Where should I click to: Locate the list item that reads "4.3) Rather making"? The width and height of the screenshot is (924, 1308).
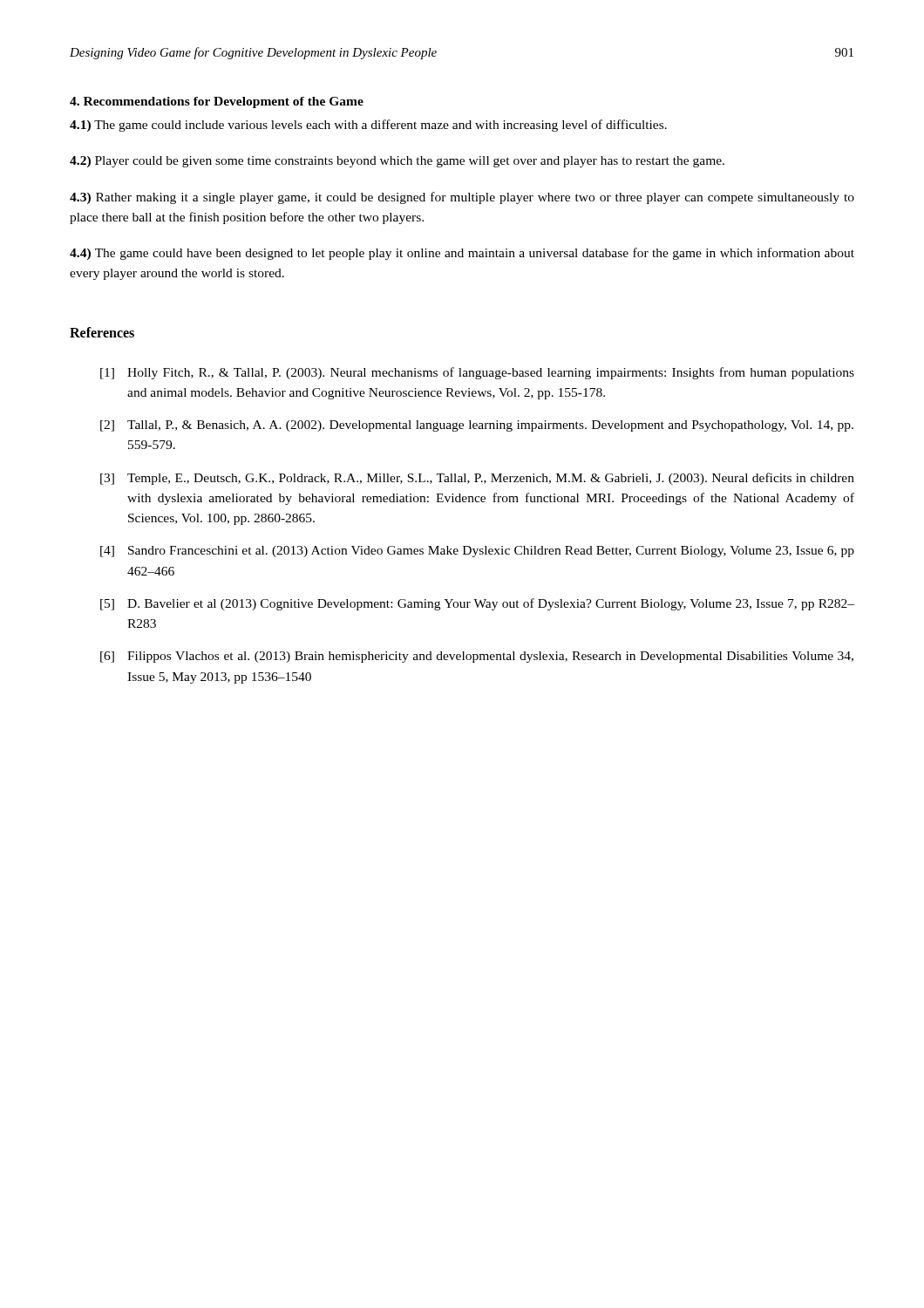click(462, 206)
